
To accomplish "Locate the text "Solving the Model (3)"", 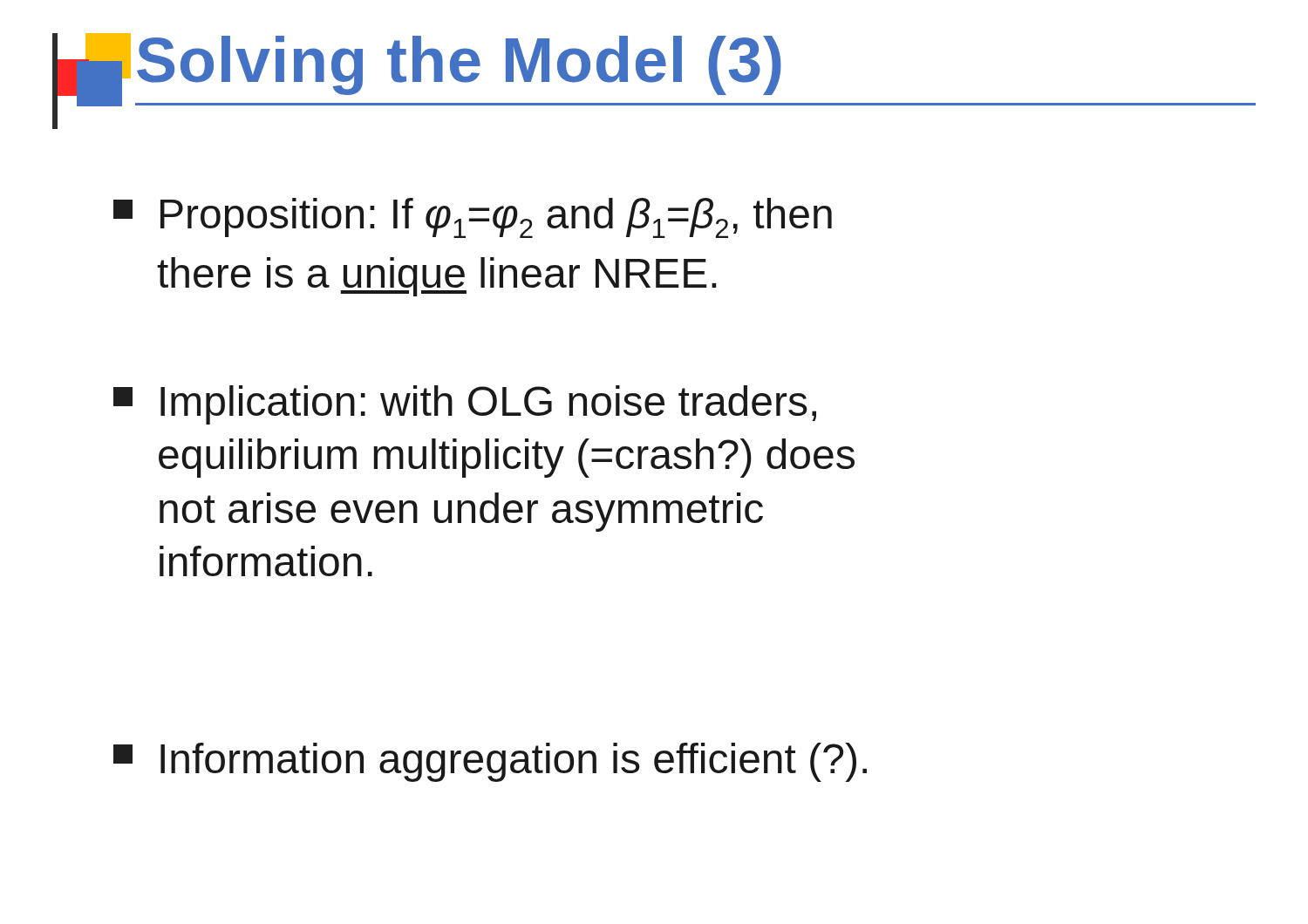I will click(695, 65).
